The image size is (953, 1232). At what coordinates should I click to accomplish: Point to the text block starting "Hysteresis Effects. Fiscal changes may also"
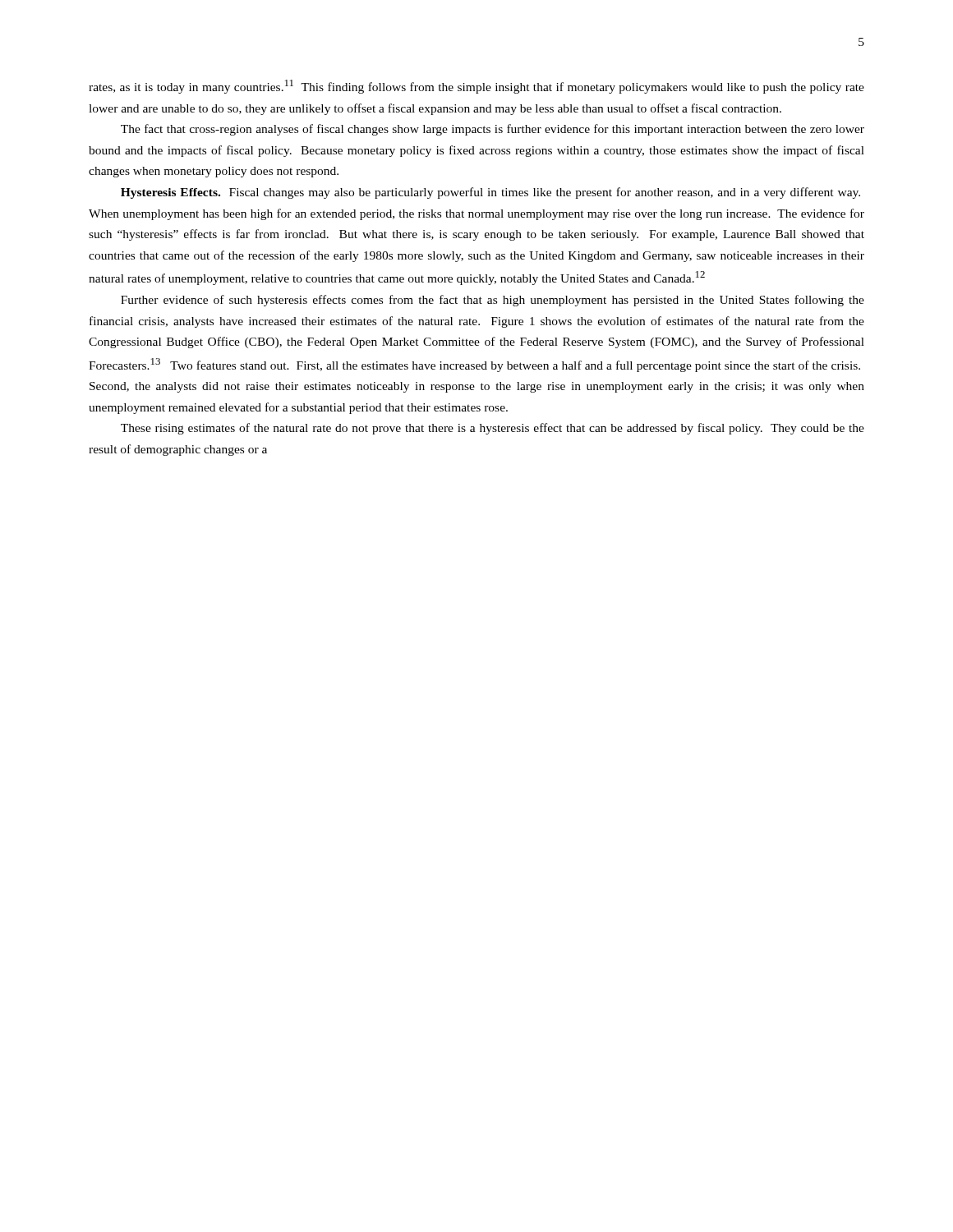click(476, 235)
